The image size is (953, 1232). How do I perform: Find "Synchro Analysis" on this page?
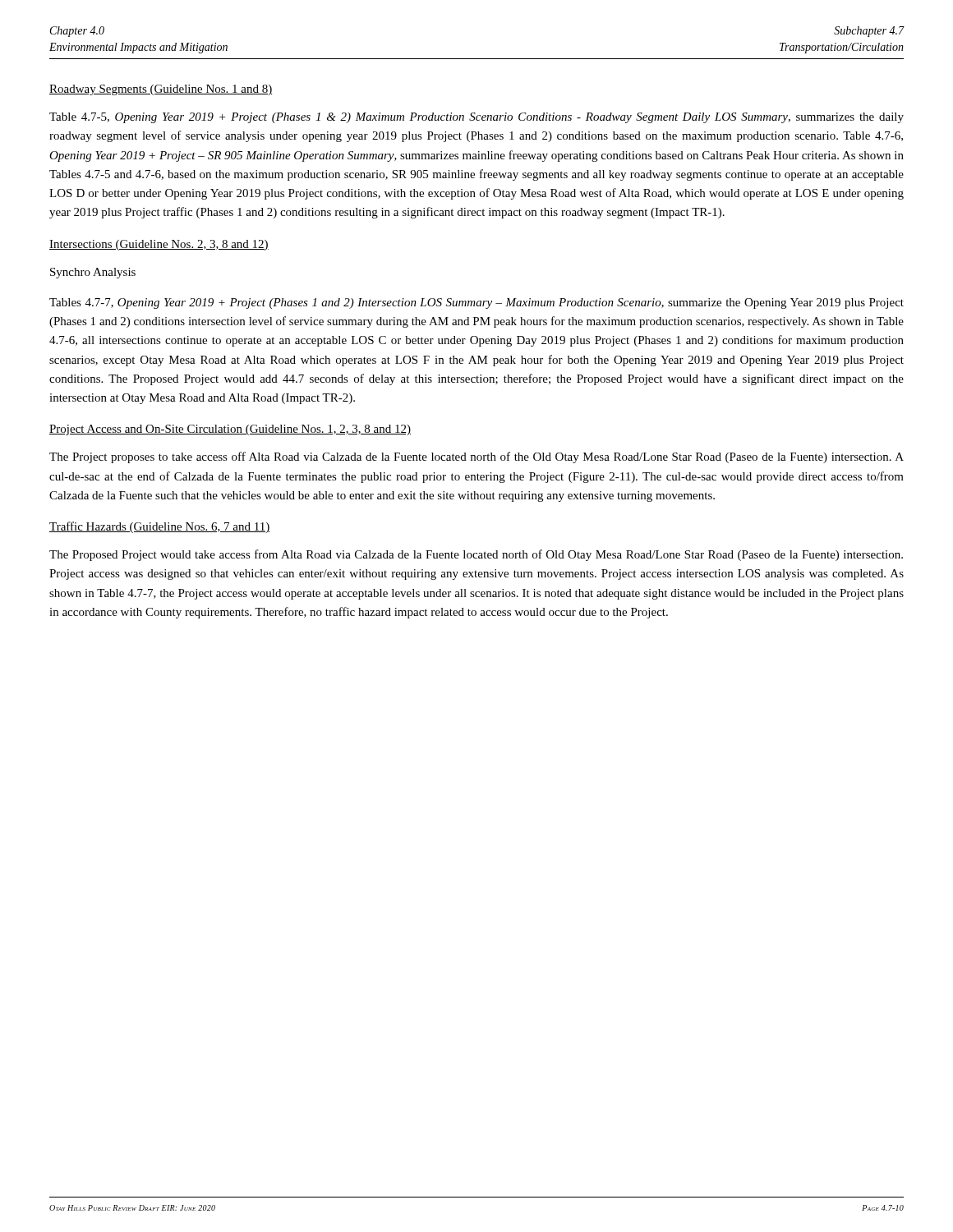(x=93, y=271)
